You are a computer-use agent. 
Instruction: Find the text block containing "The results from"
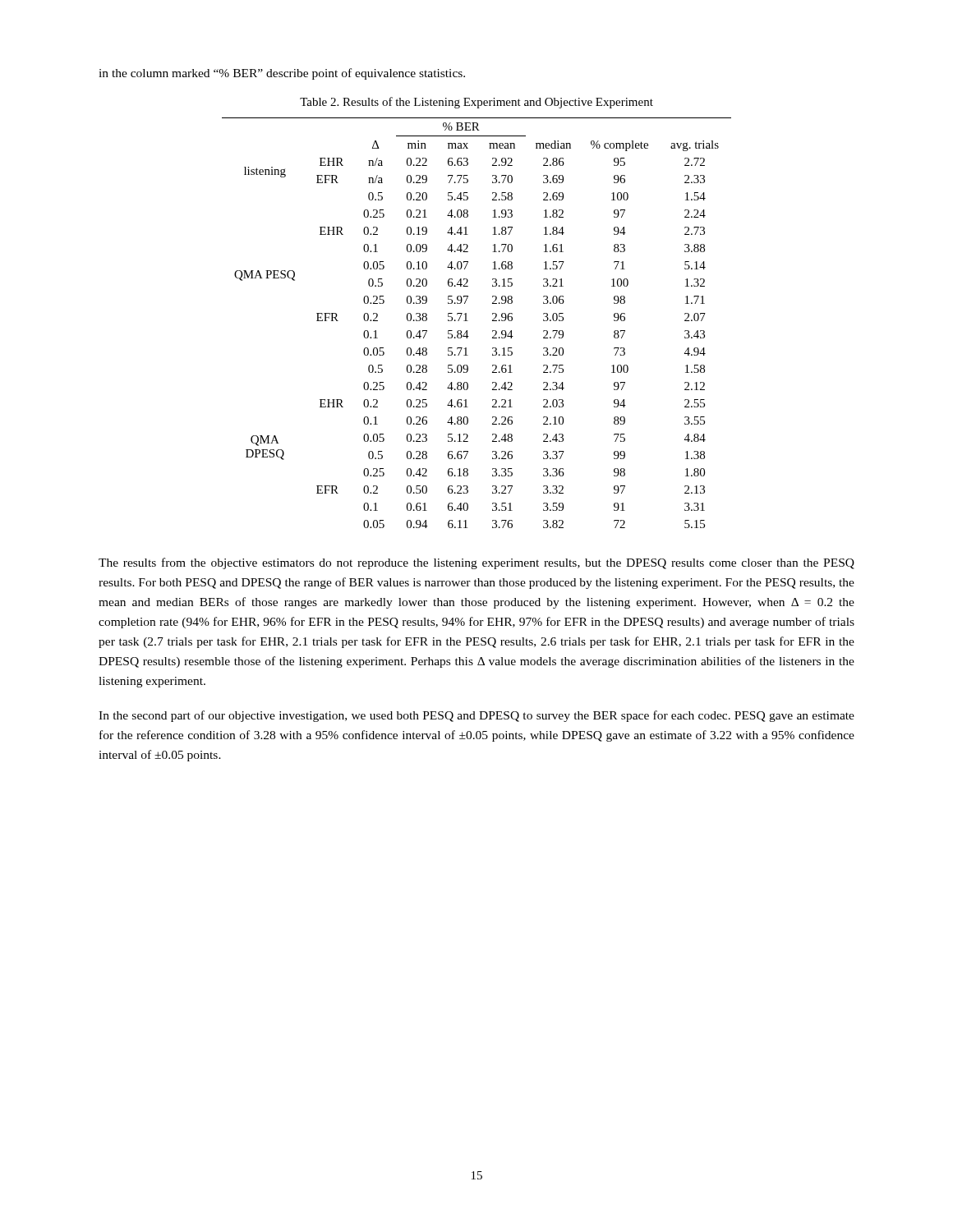click(476, 621)
